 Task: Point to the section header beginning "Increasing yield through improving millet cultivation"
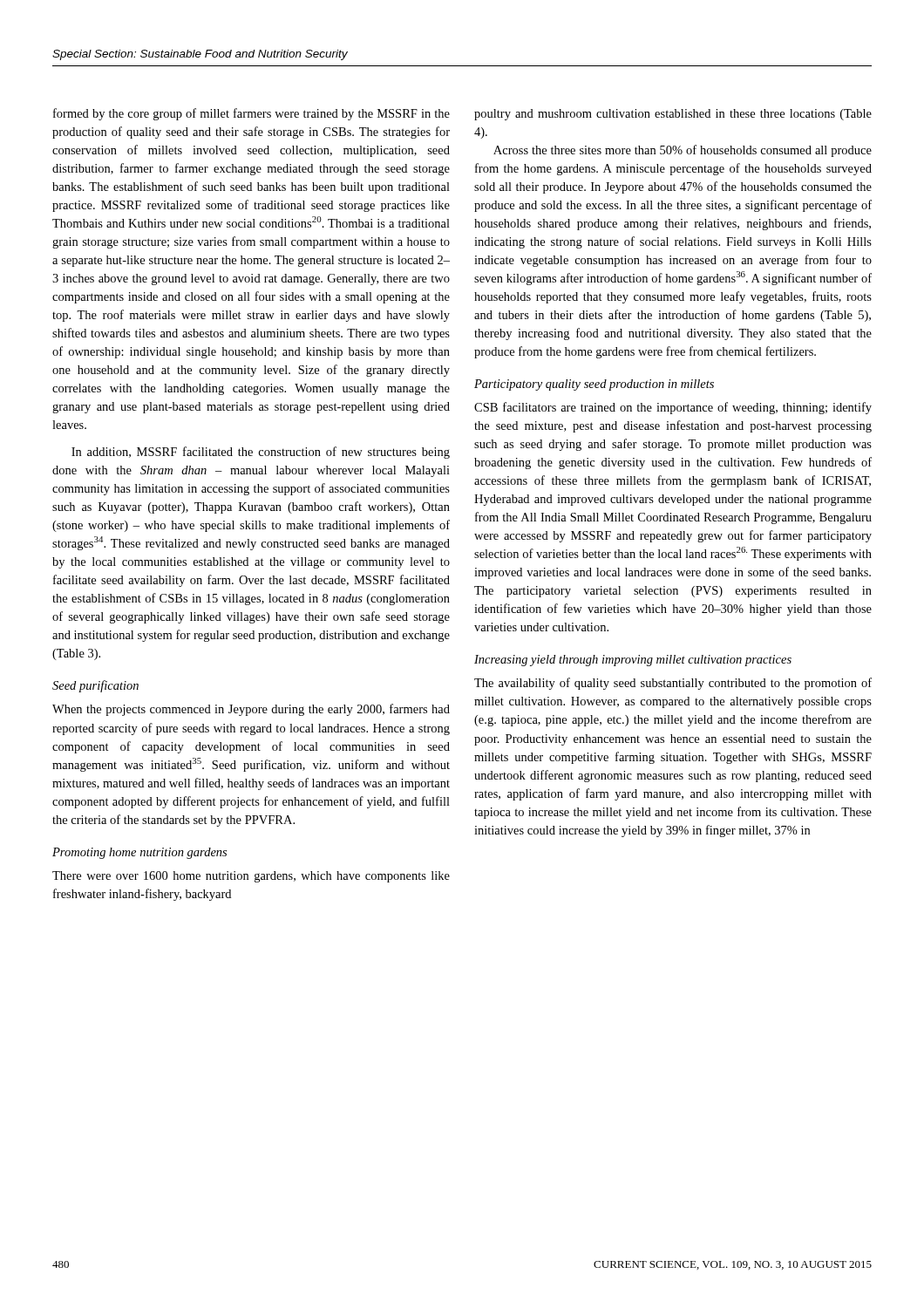pyautogui.click(x=633, y=660)
